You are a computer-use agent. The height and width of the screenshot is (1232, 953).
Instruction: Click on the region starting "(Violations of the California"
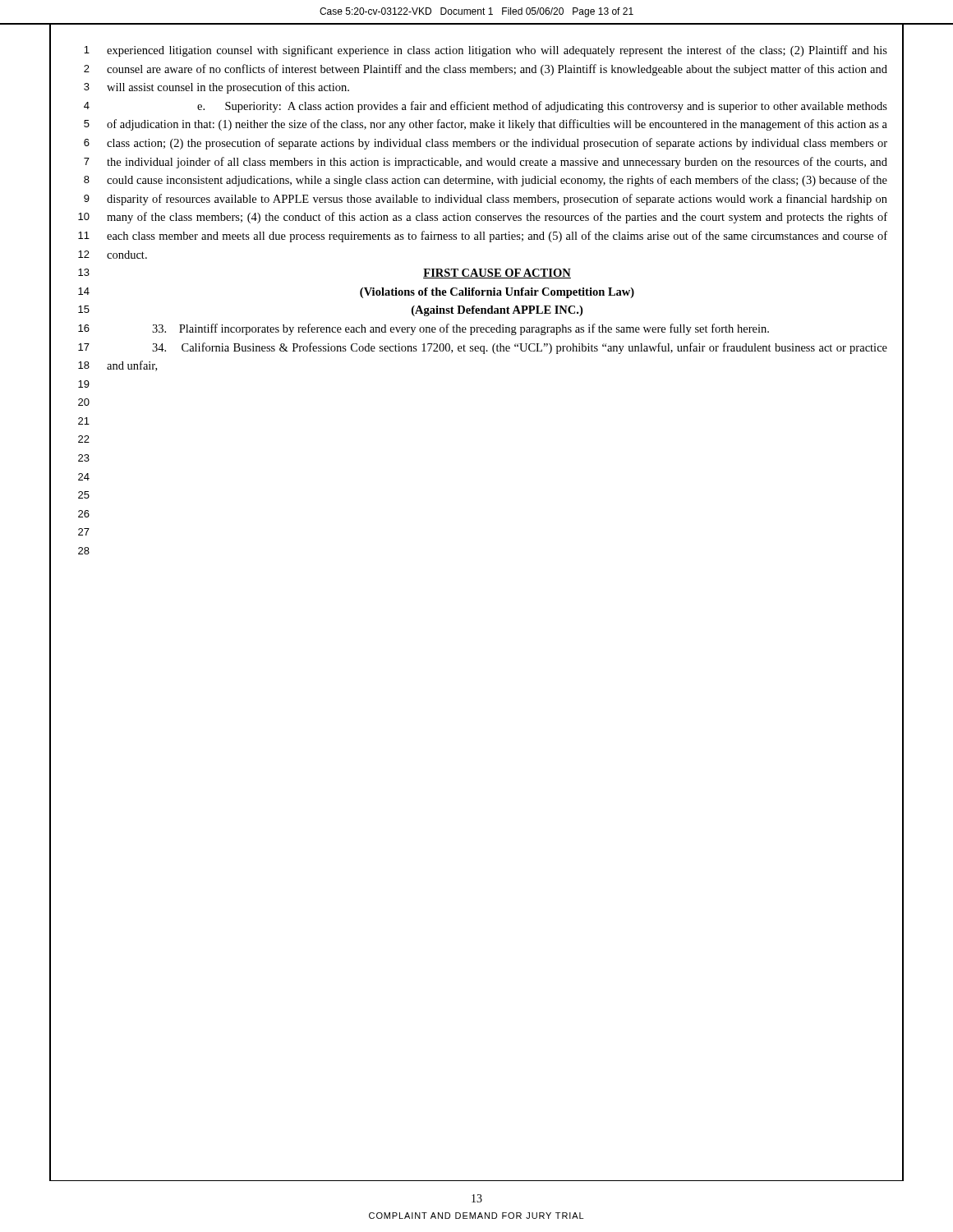point(497,291)
